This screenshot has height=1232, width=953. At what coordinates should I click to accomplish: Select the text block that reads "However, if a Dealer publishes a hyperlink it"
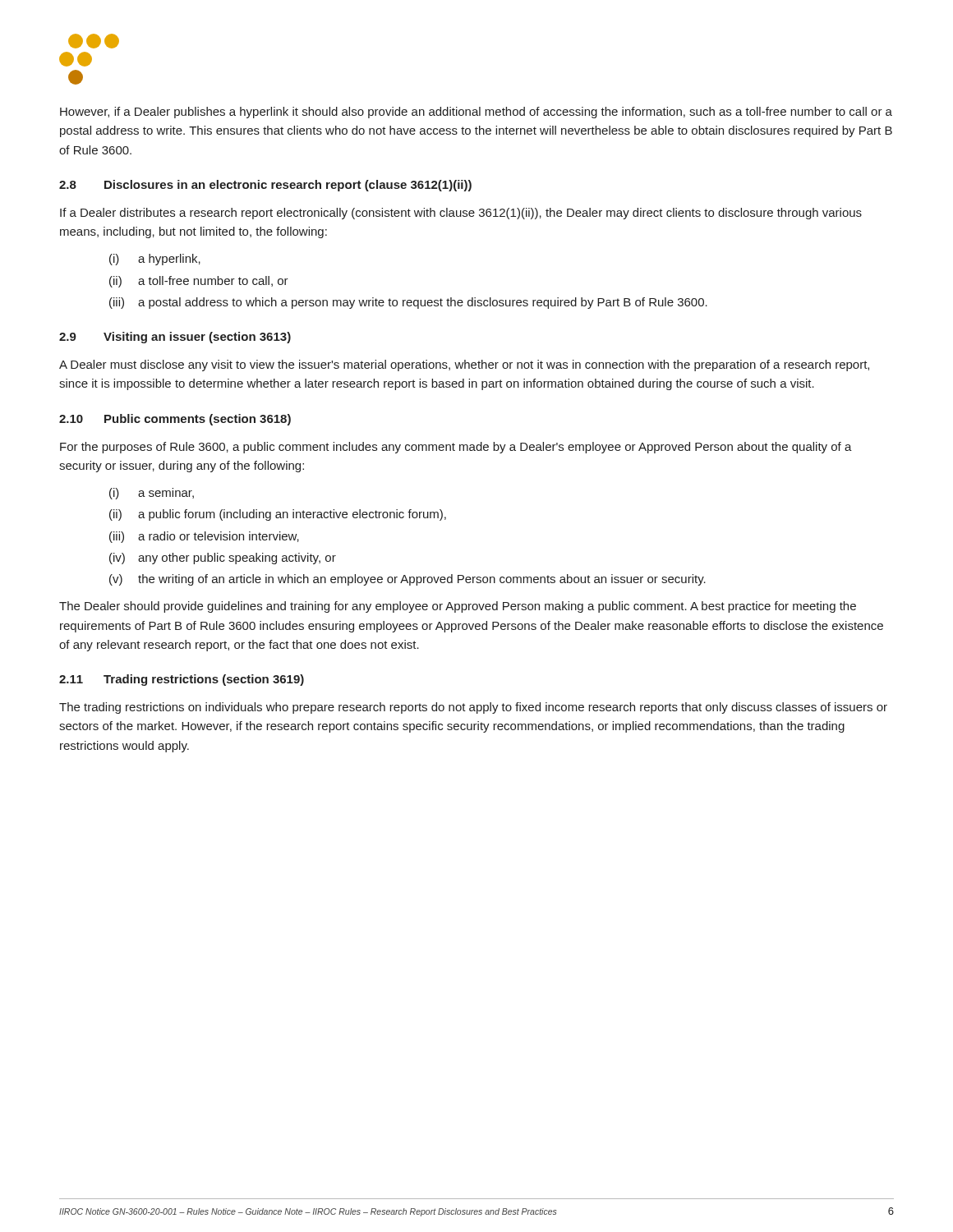click(476, 131)
